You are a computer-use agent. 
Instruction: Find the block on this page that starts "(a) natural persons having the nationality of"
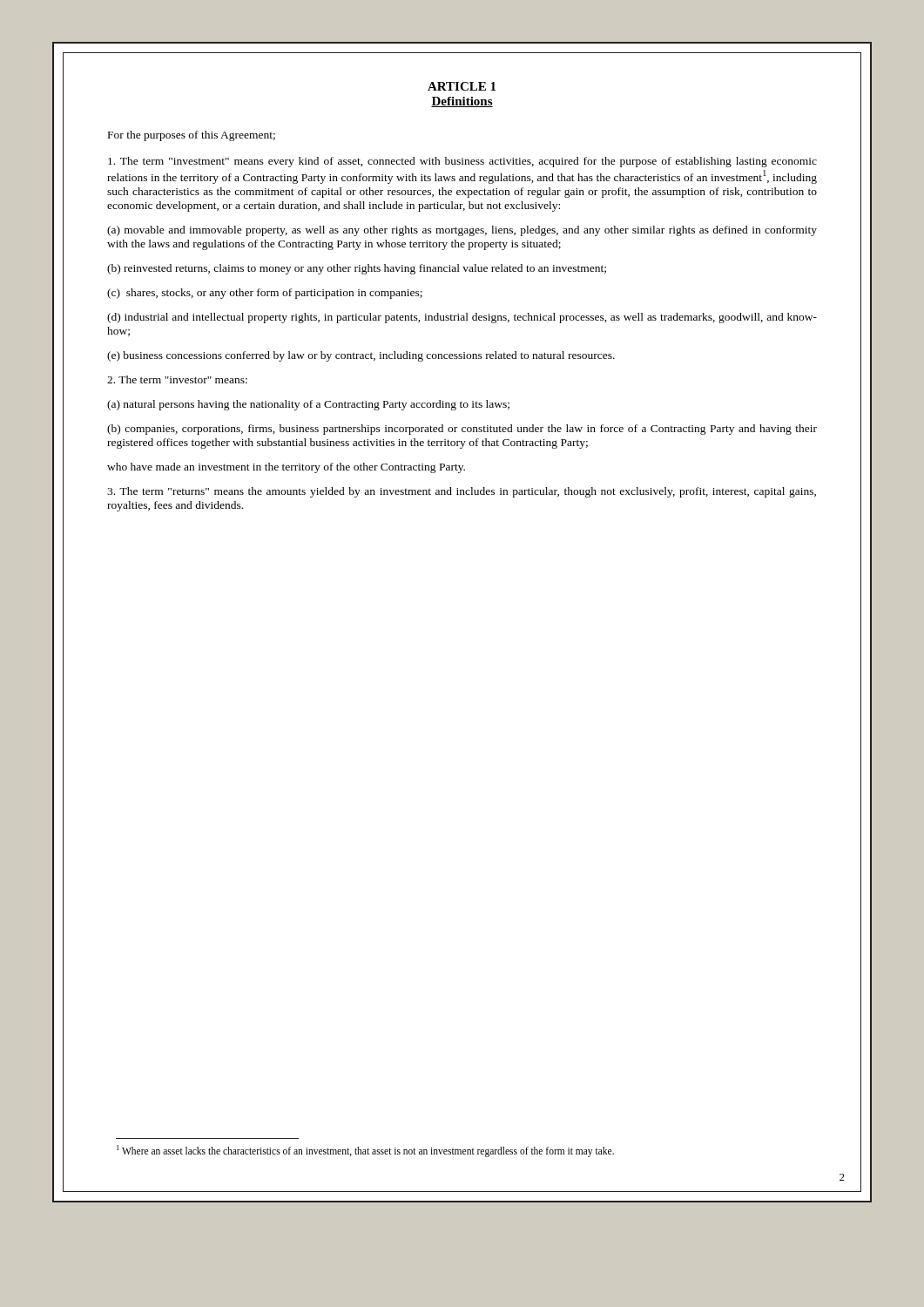point(309,403)
